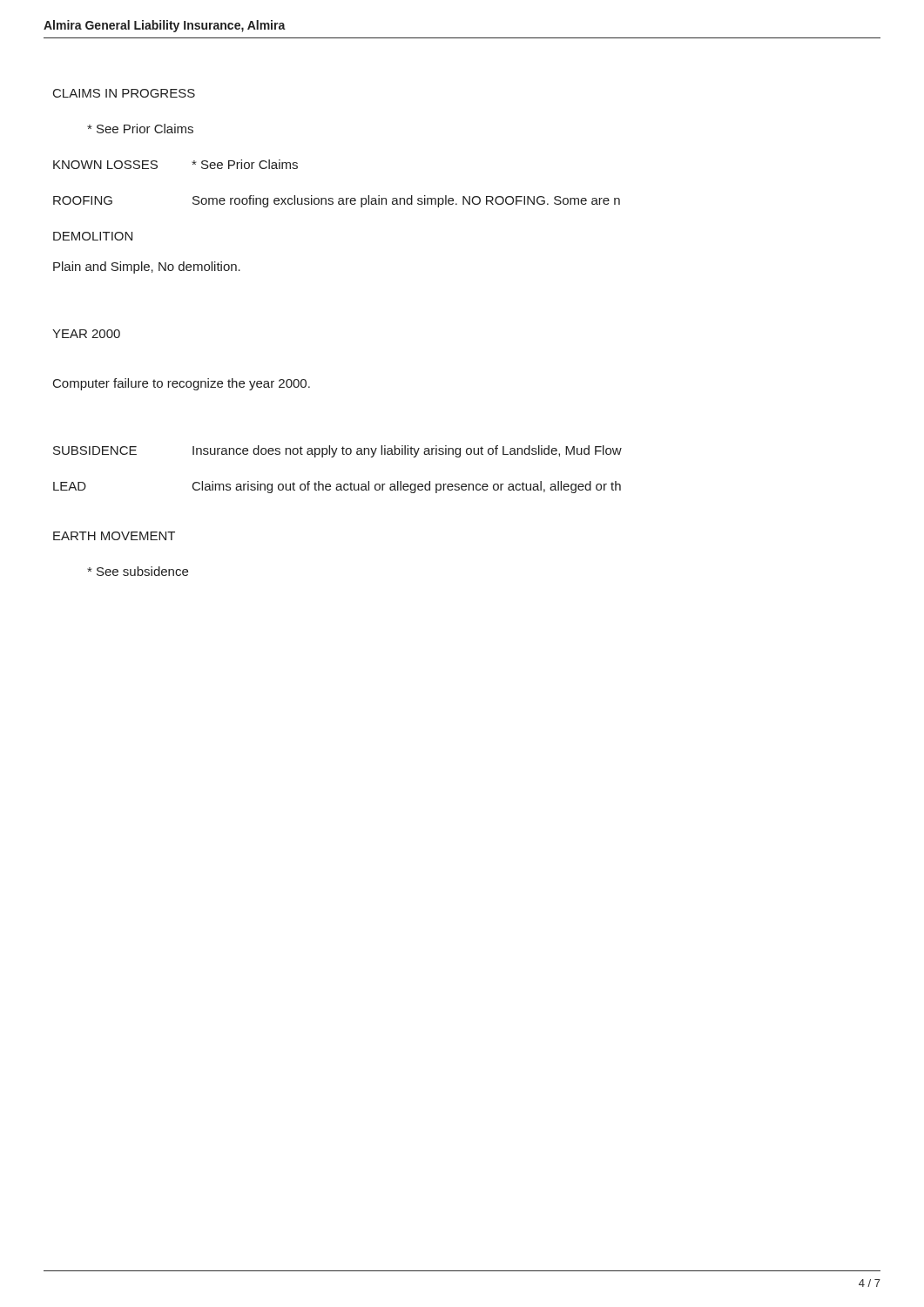Select the text starting "SUBSIDENCE Insurance does not apply to any"
Viewport: 924px width, 1307px height.
(337, 450)
